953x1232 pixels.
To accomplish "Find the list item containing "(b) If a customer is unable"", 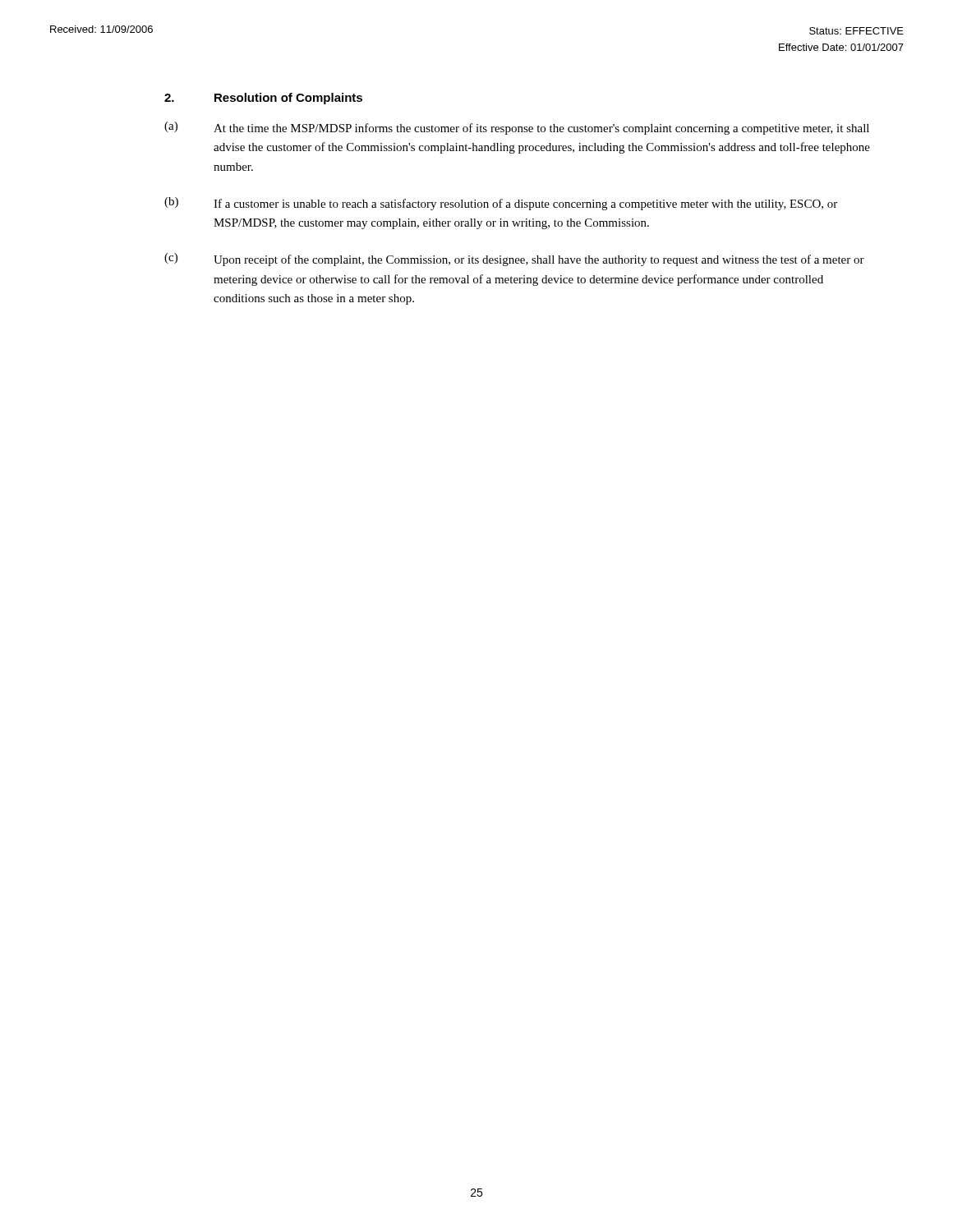I will (x=518, y=214).
